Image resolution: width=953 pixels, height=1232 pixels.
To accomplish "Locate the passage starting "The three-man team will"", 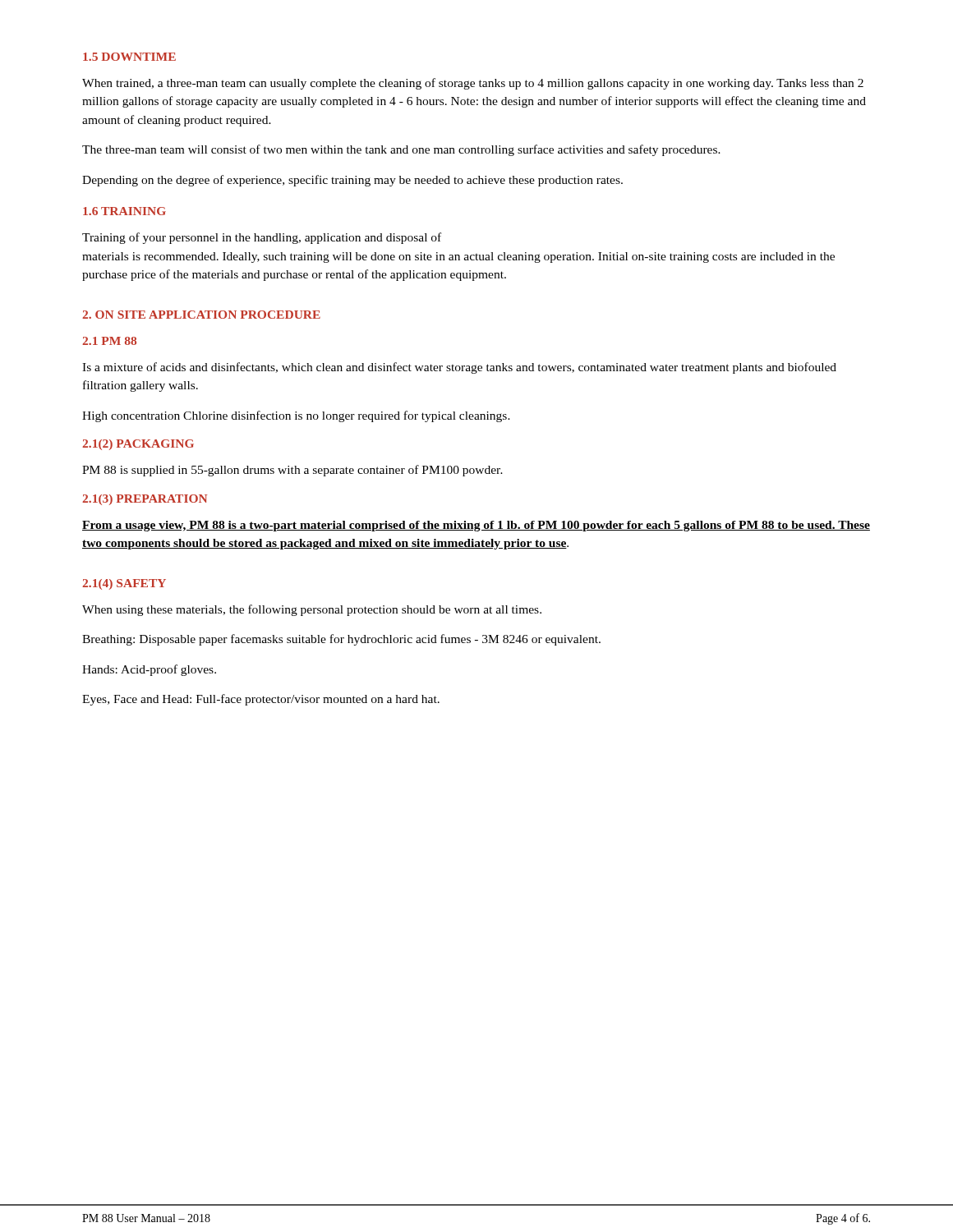I will click(x=401, y=149).
